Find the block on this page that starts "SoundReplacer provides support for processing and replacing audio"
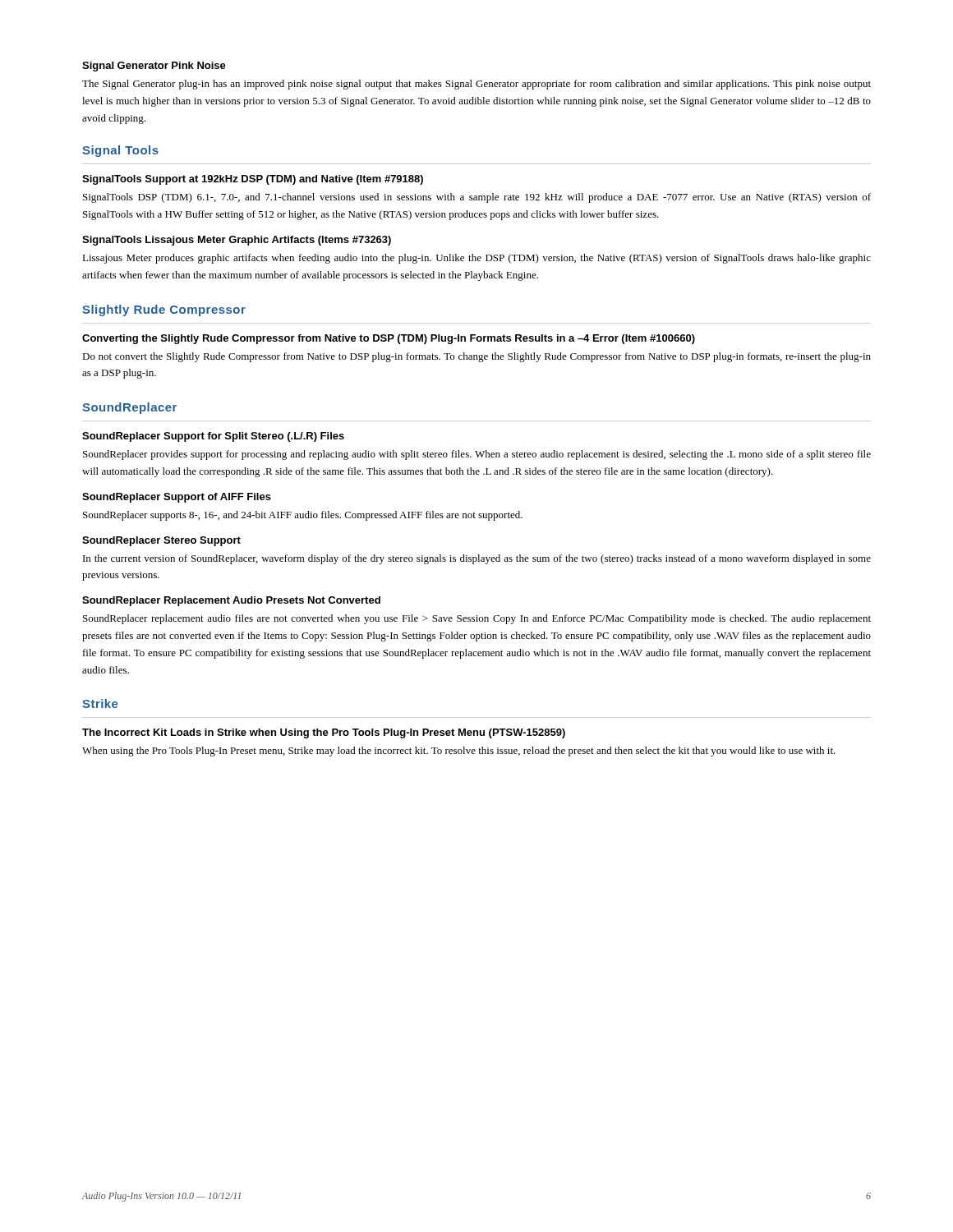The image size is (953, 1232). pyautogui.click(x=476, y=462)
